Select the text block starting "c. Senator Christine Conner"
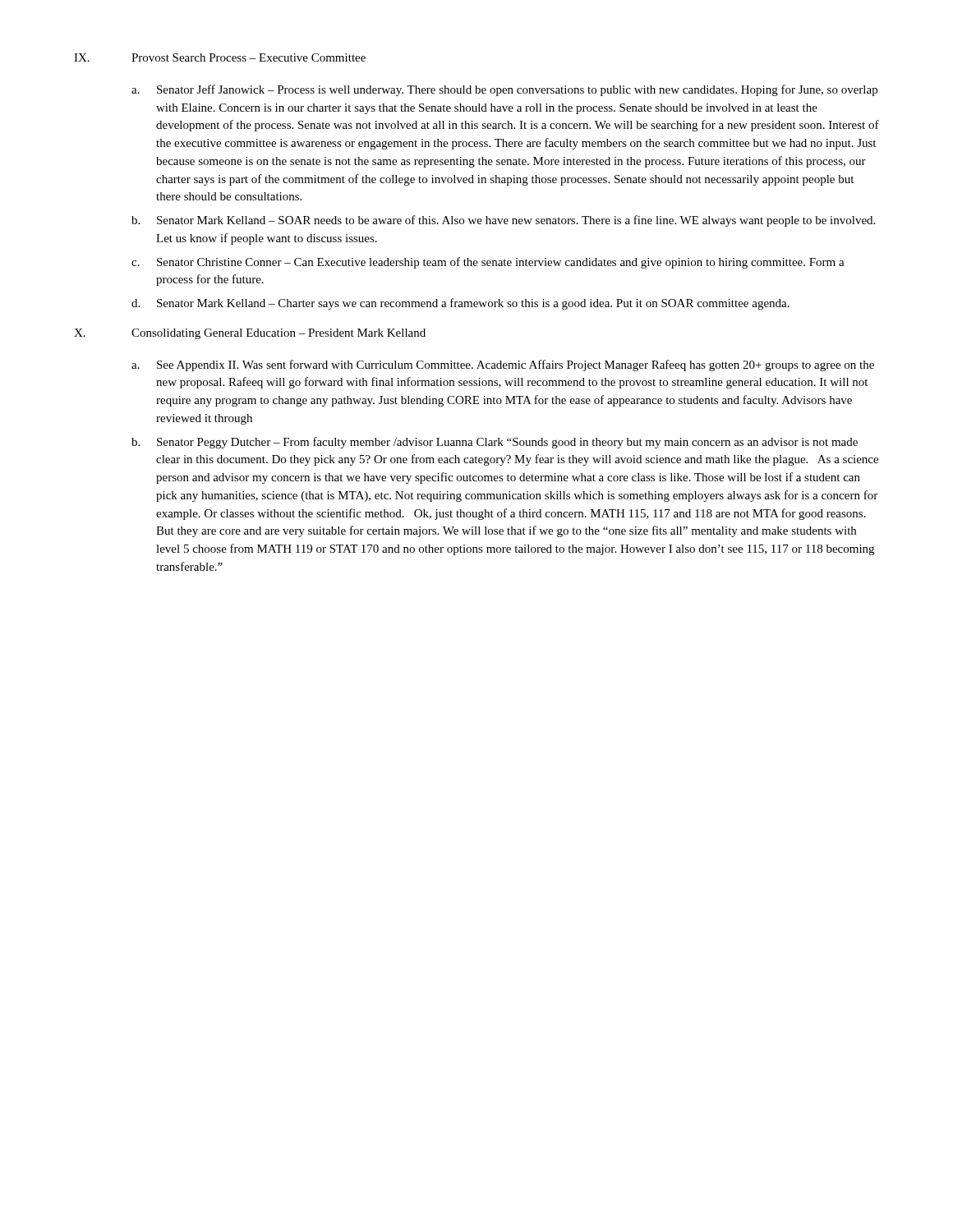This screenshot has width=953, height=1232. tap(505, 271)
